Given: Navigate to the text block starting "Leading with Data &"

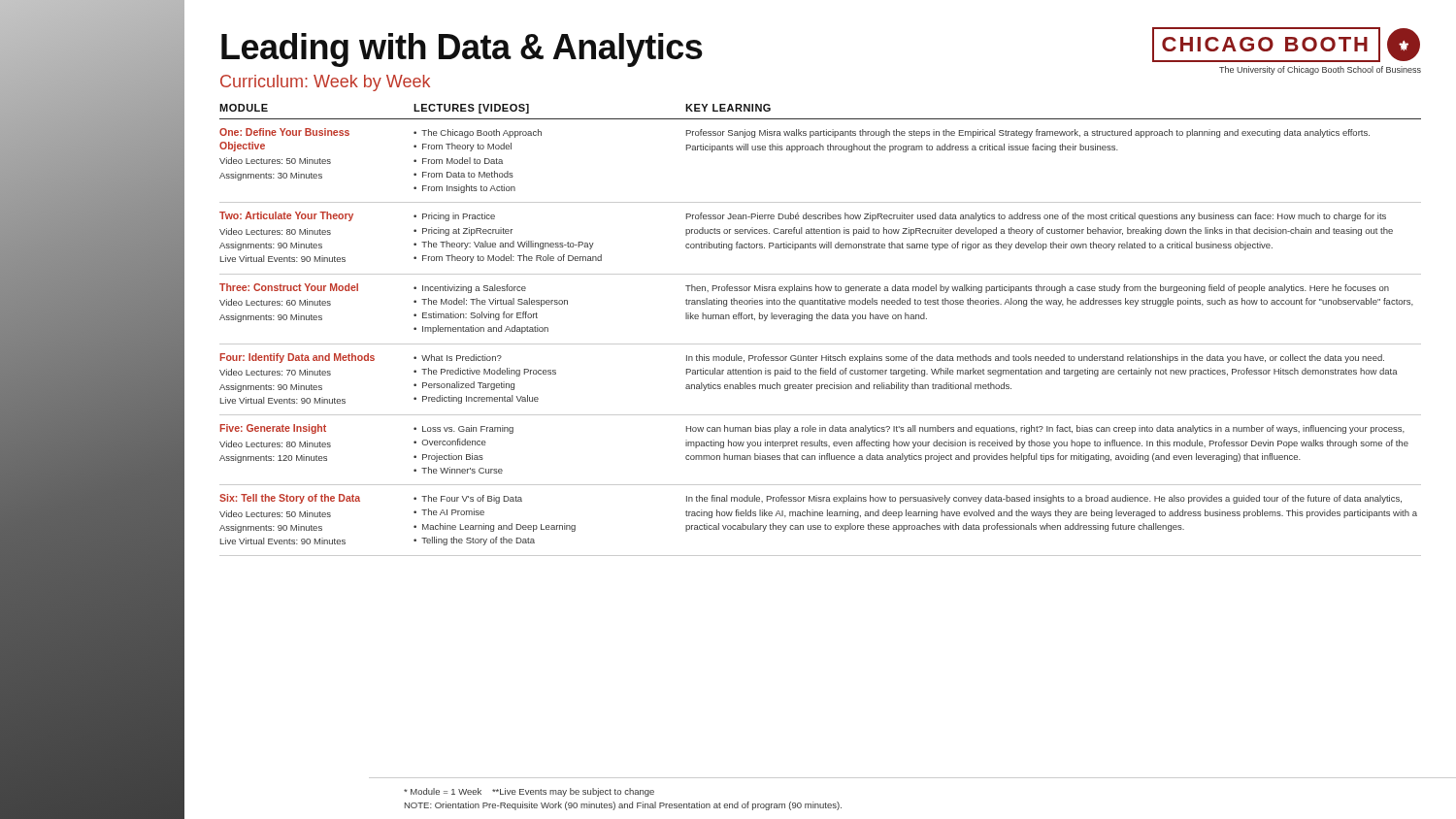Looking at the screenshot, I should pyautogui.click(x=461, y=47).
